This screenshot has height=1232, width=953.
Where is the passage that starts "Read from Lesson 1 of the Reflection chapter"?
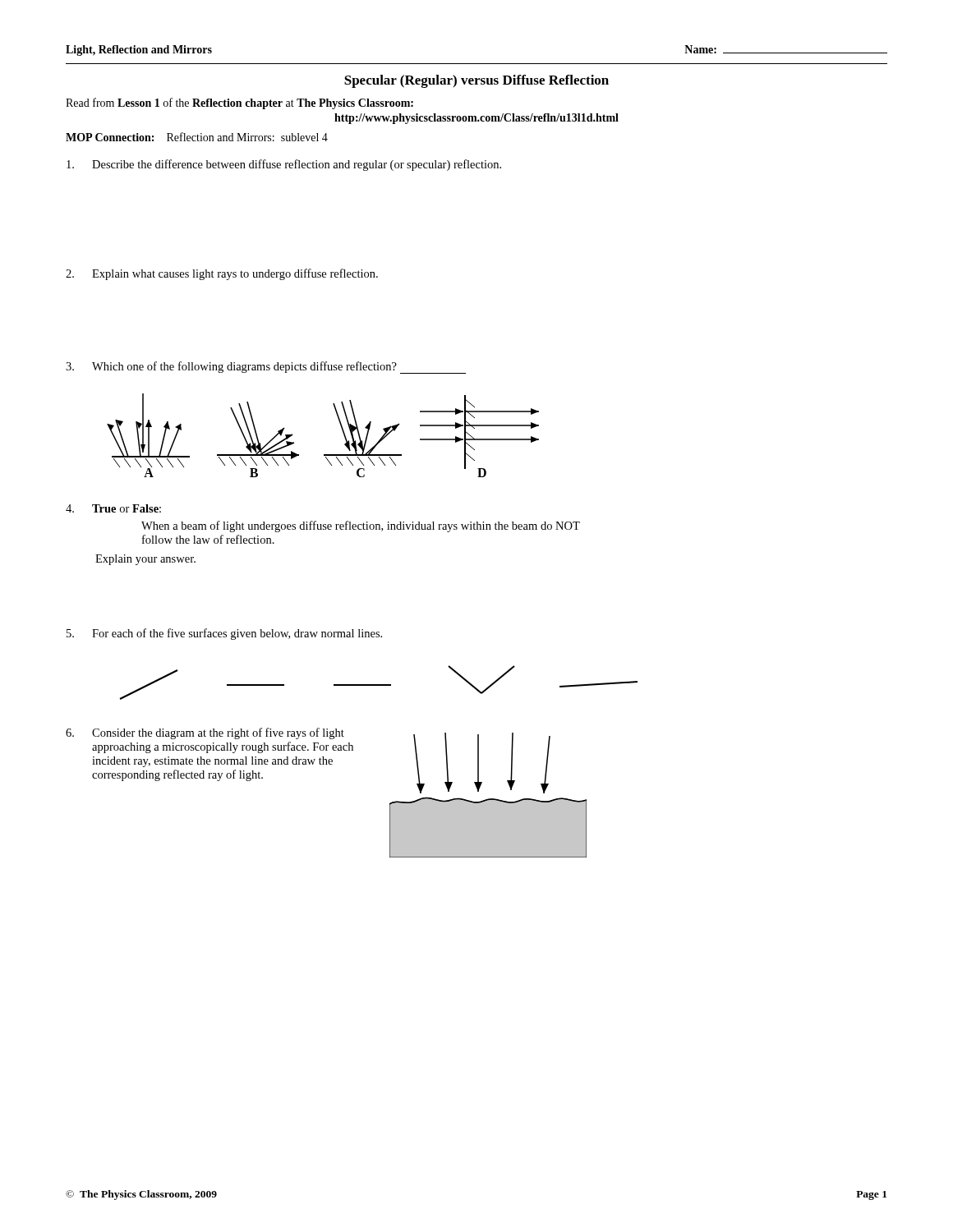pyautogui.click(x=240, y=103)
